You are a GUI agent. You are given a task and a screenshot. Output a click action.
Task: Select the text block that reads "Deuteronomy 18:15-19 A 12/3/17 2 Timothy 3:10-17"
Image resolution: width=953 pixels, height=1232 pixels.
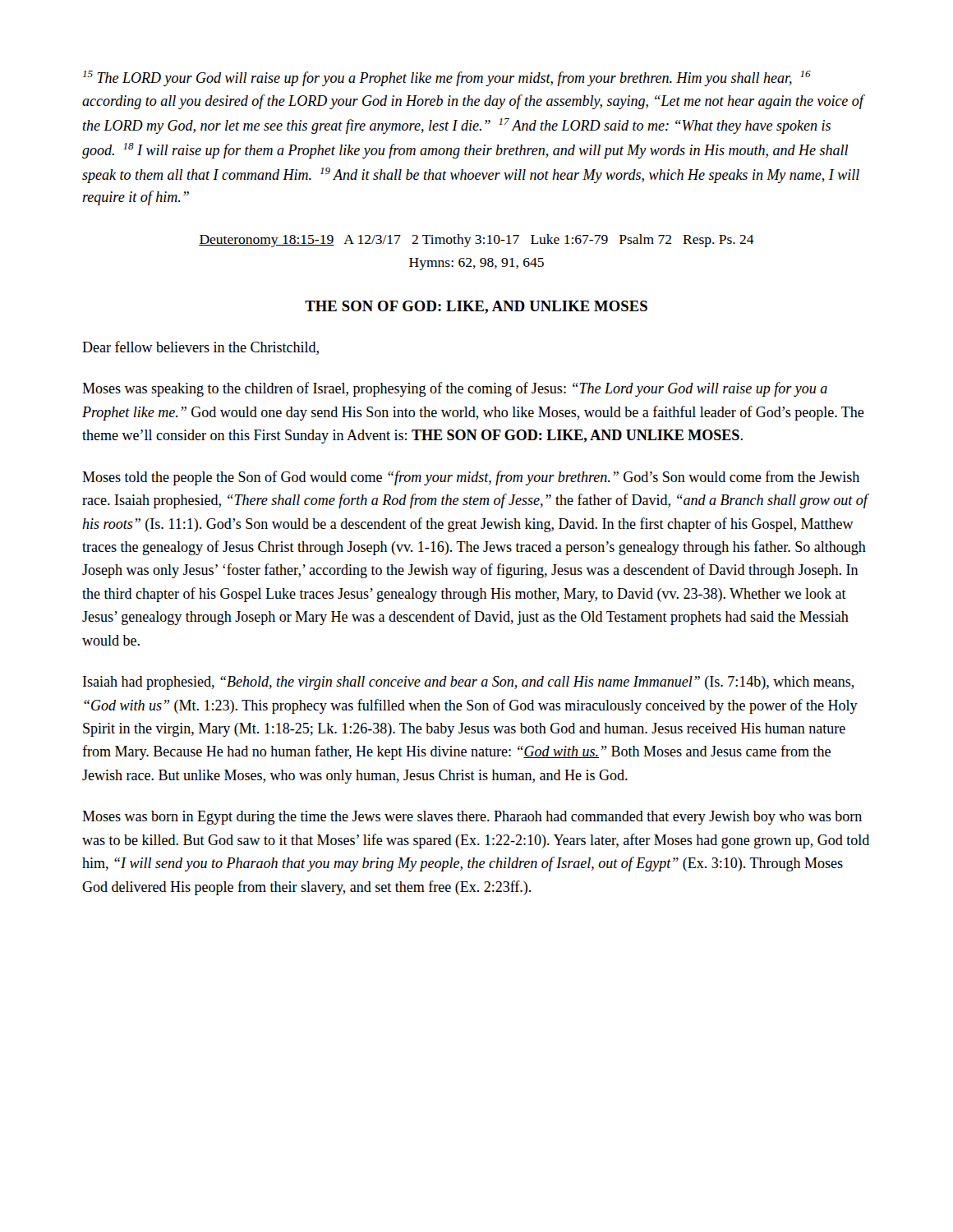pos(476,251)
